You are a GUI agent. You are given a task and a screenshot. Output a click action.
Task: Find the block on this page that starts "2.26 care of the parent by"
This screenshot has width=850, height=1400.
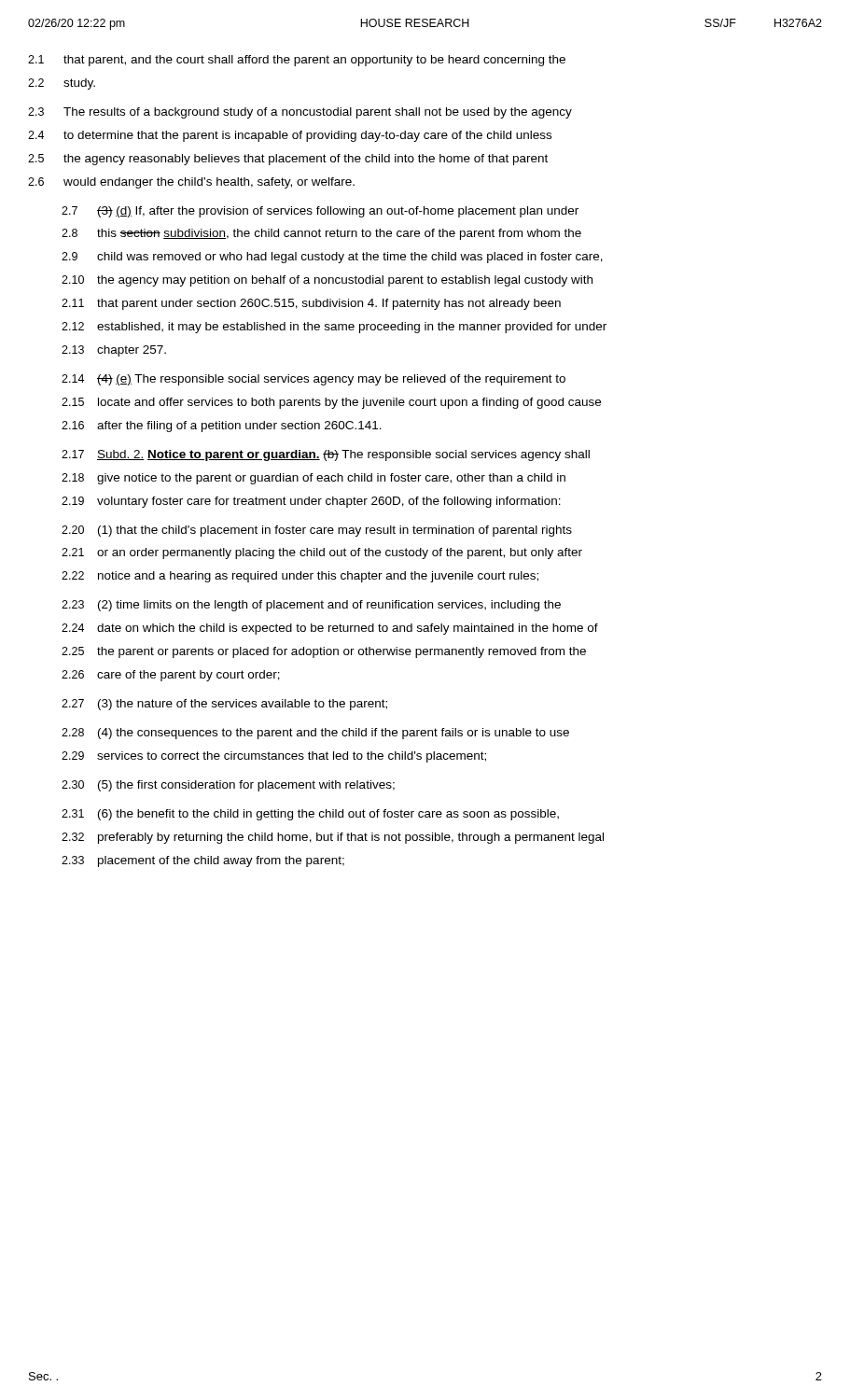171,676
